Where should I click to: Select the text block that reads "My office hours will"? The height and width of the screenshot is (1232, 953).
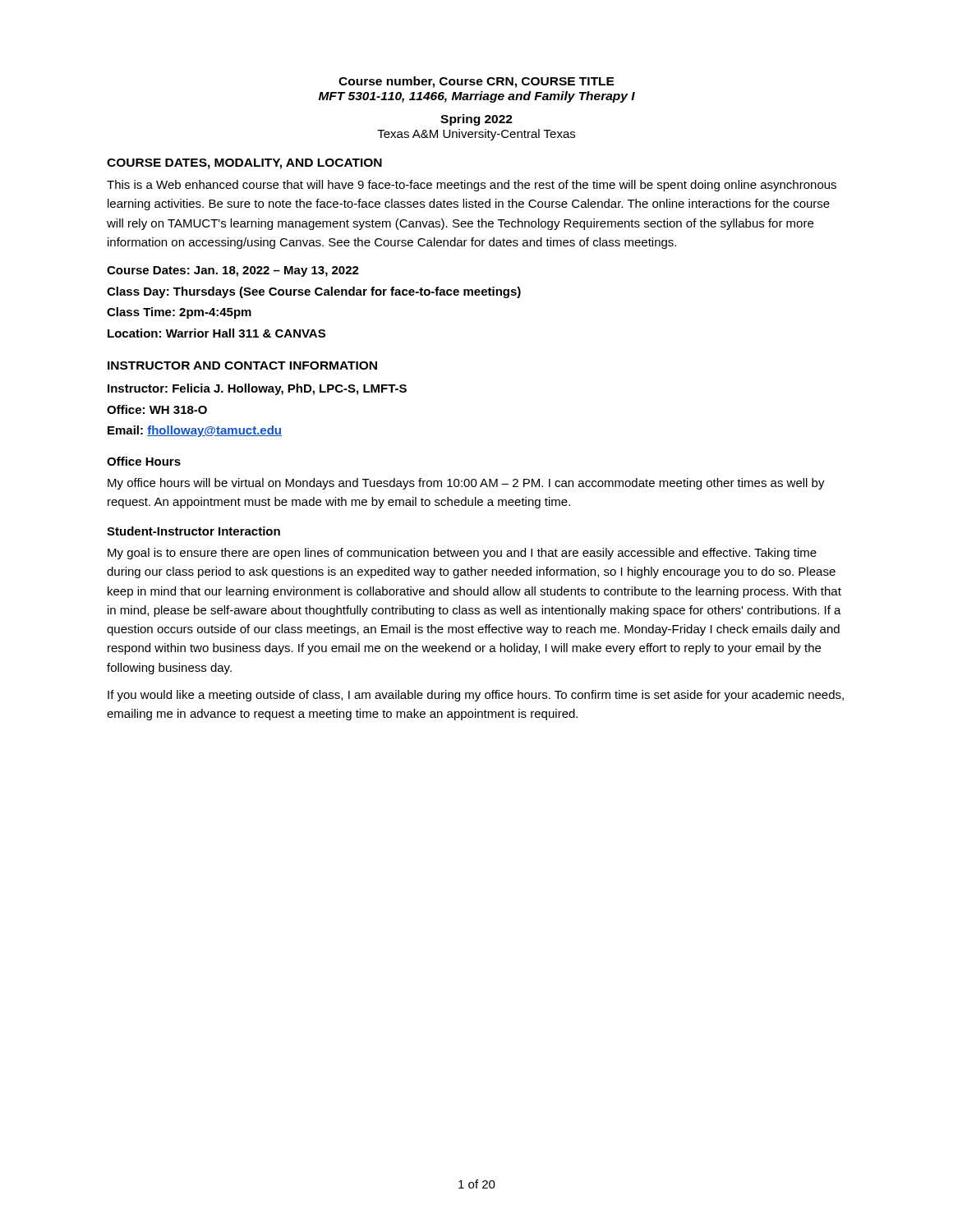point(466,492)
